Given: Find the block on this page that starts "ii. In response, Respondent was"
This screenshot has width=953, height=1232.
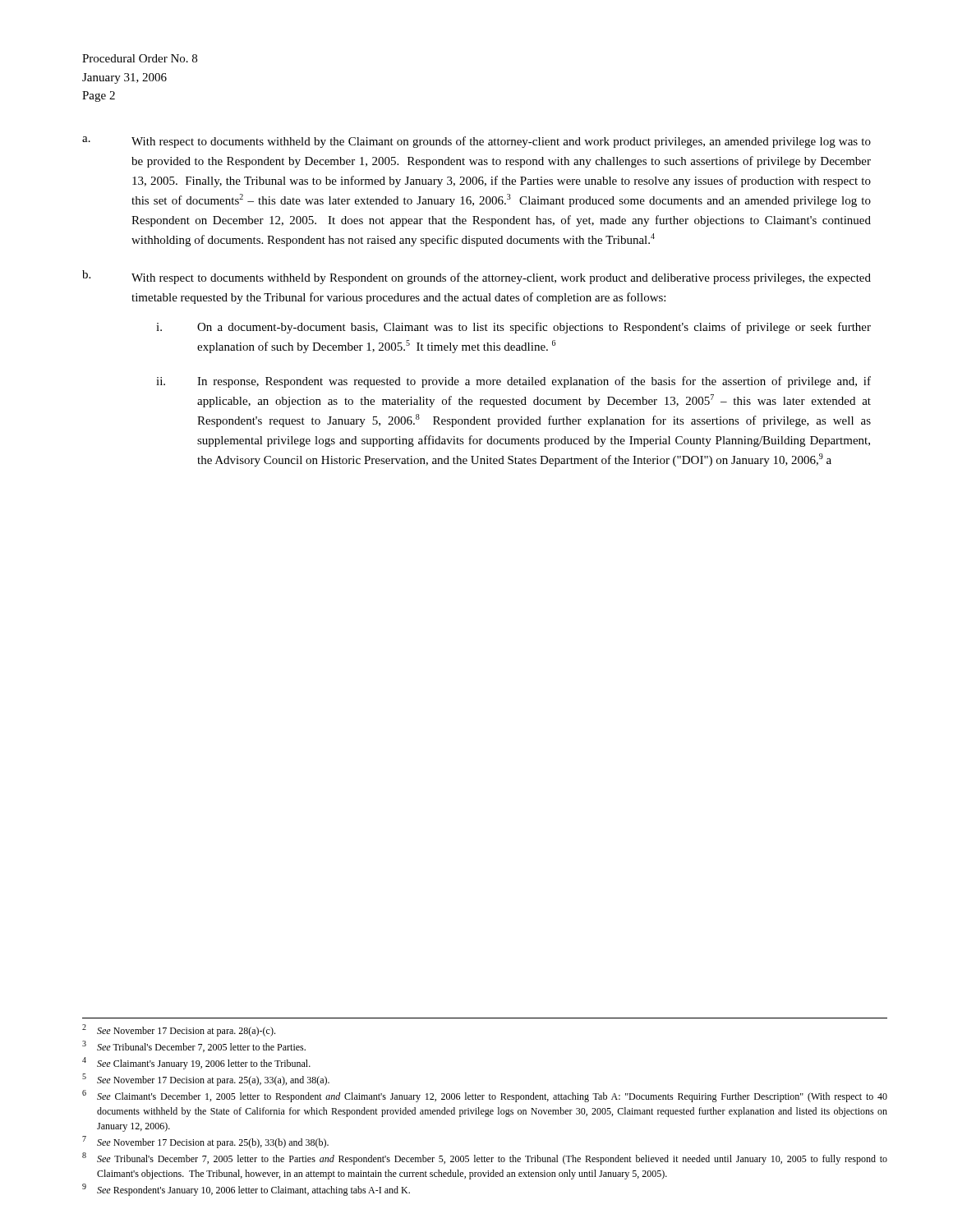Looking at the screenshot, I should coord(513,420).
